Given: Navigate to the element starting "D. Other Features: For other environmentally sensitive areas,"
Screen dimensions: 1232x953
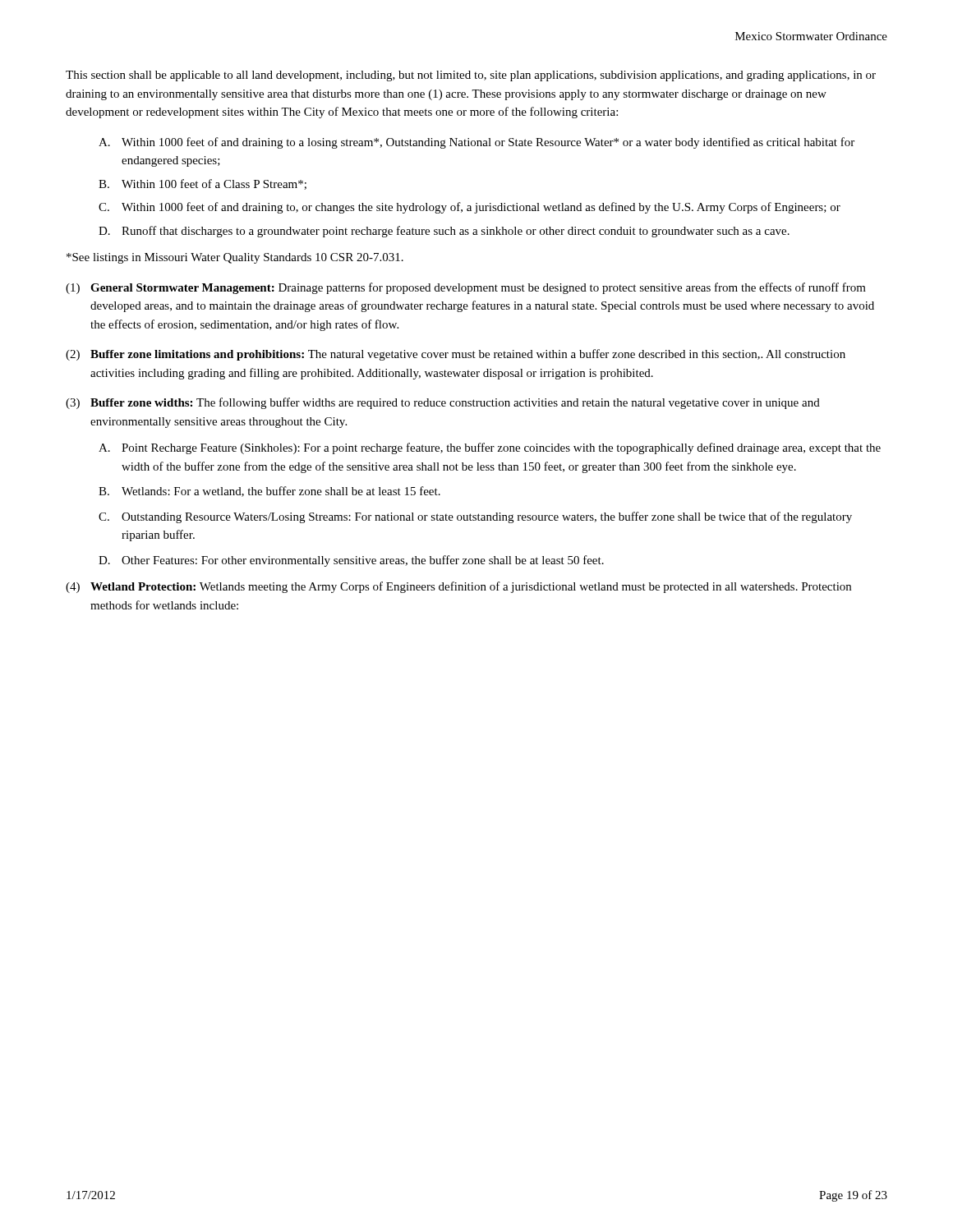Looking at the screenshot, I should (x=493, y=560).
